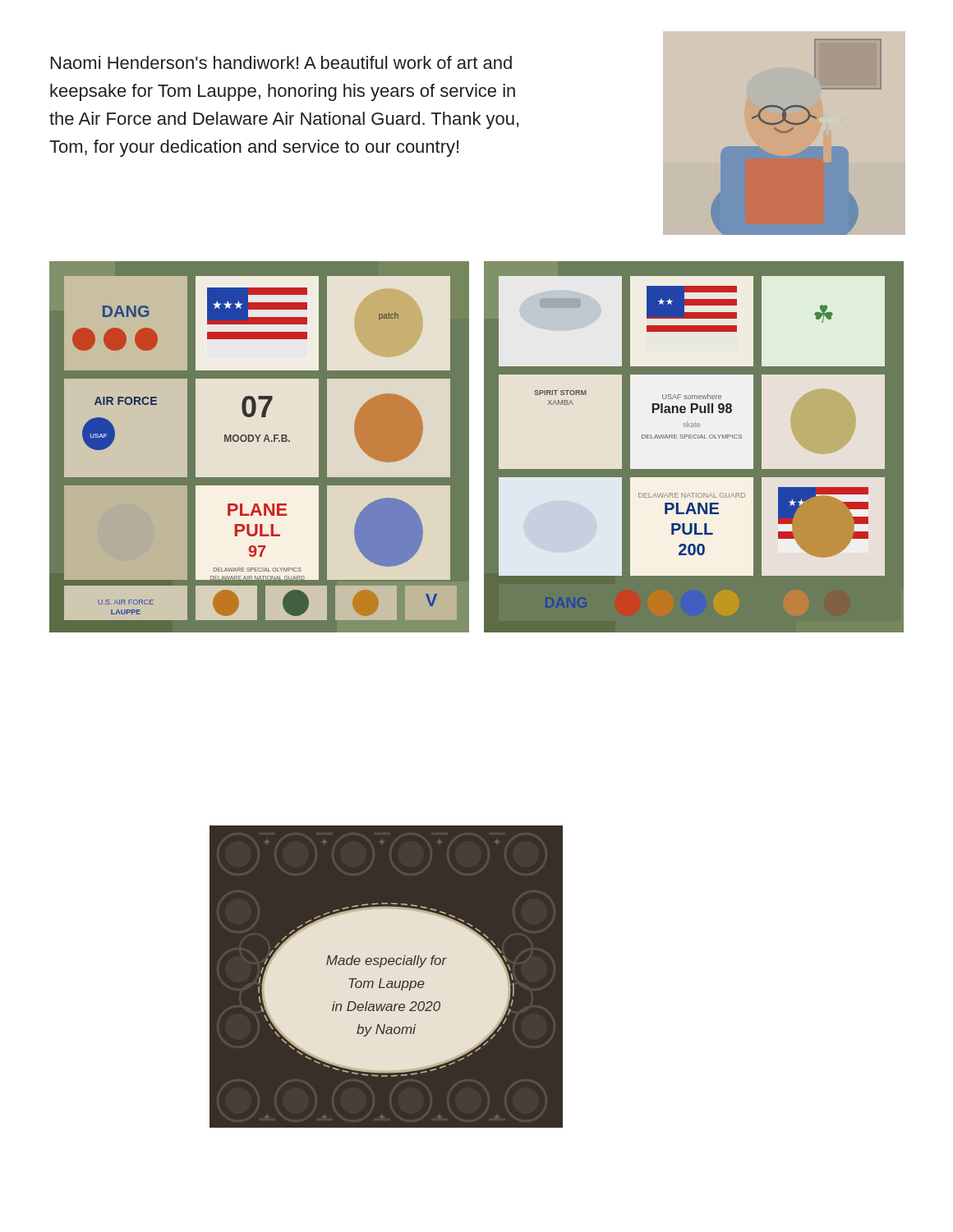The width and height of the screenshot is (953, 1232).
Task: Where is the passage that starts "Naomi Henderson's handiwork! A beautiful work of art"?
Action: (x=285, y=105)
